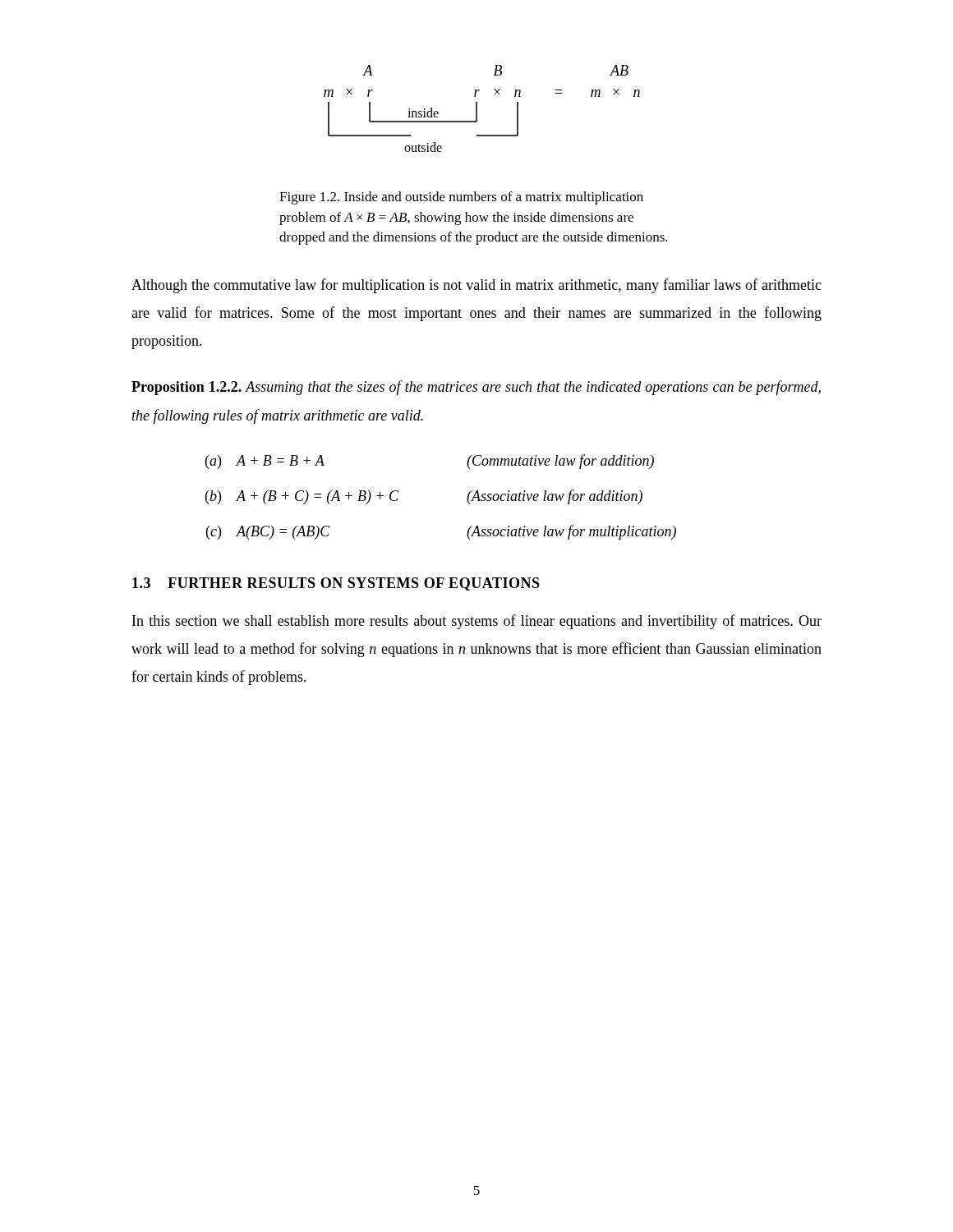The width and height of the screenshot is (953, 1232).
Task: Find the section header that reads "1.3 FURTHER RESULTS ON SYSTEMS OF EQUATIONS"
Action: [336, 583]
